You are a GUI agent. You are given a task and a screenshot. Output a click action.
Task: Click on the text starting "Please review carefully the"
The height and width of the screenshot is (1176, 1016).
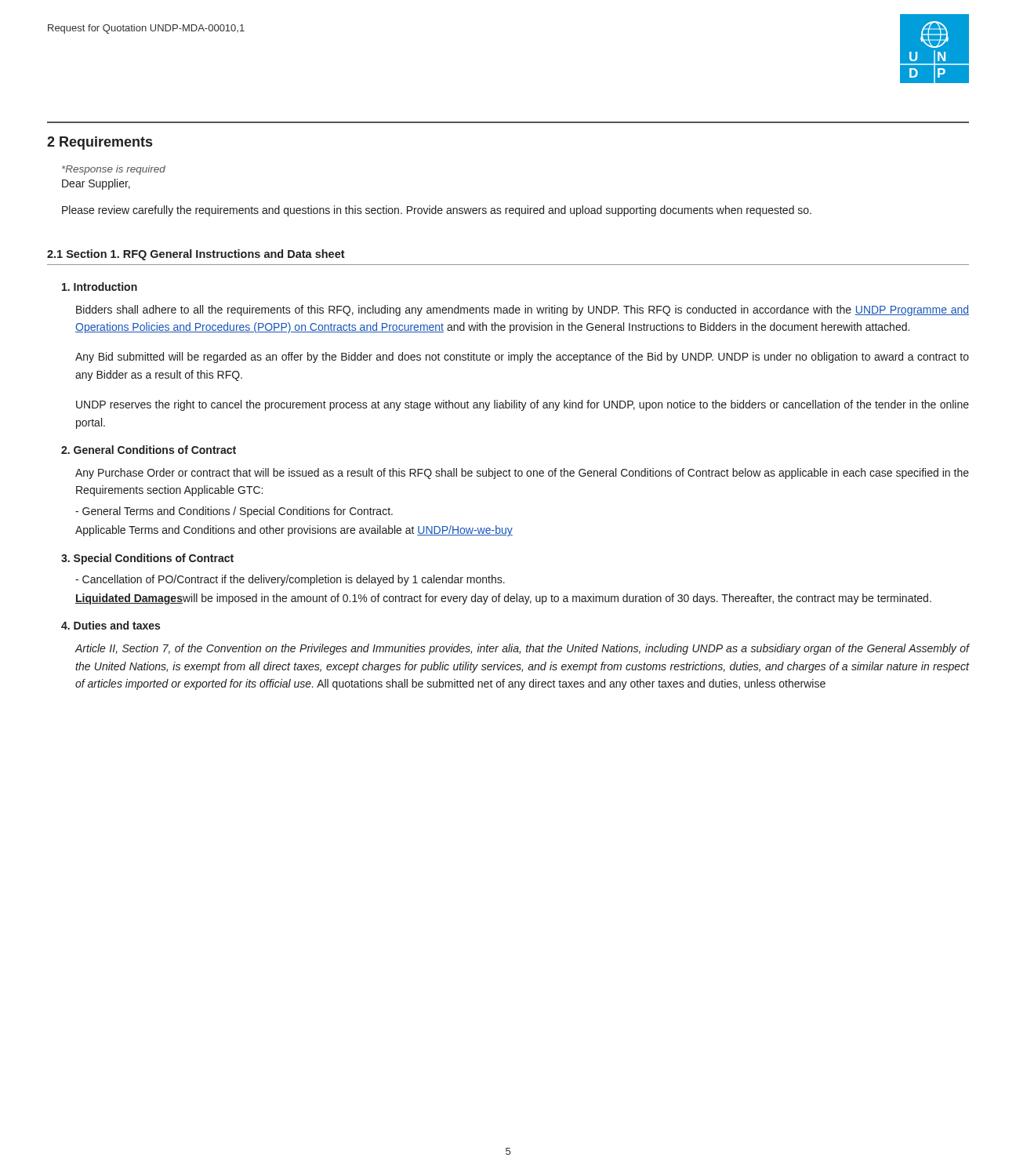tap(437, 210)
